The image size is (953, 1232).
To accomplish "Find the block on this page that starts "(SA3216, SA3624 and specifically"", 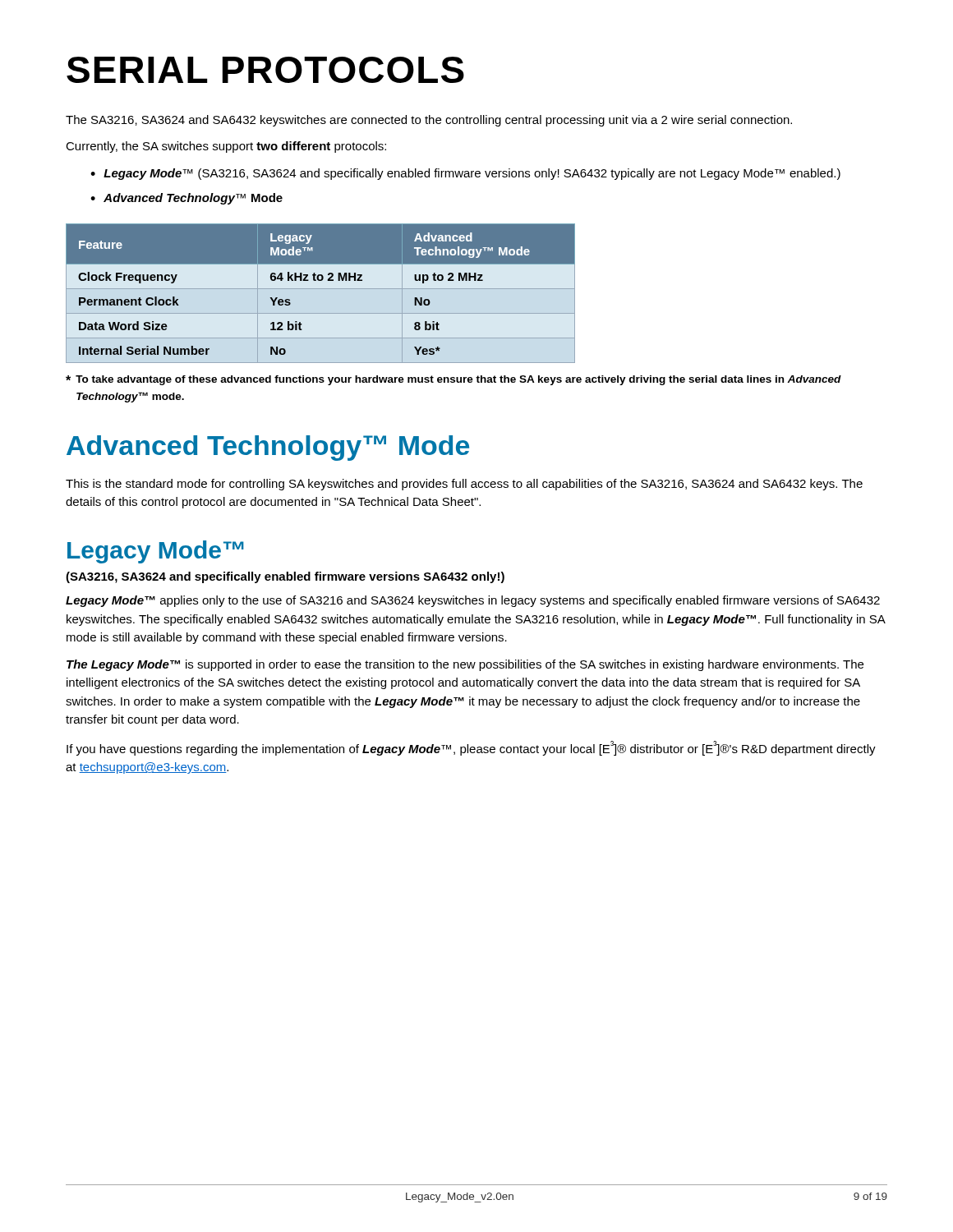I will [476, 577].
